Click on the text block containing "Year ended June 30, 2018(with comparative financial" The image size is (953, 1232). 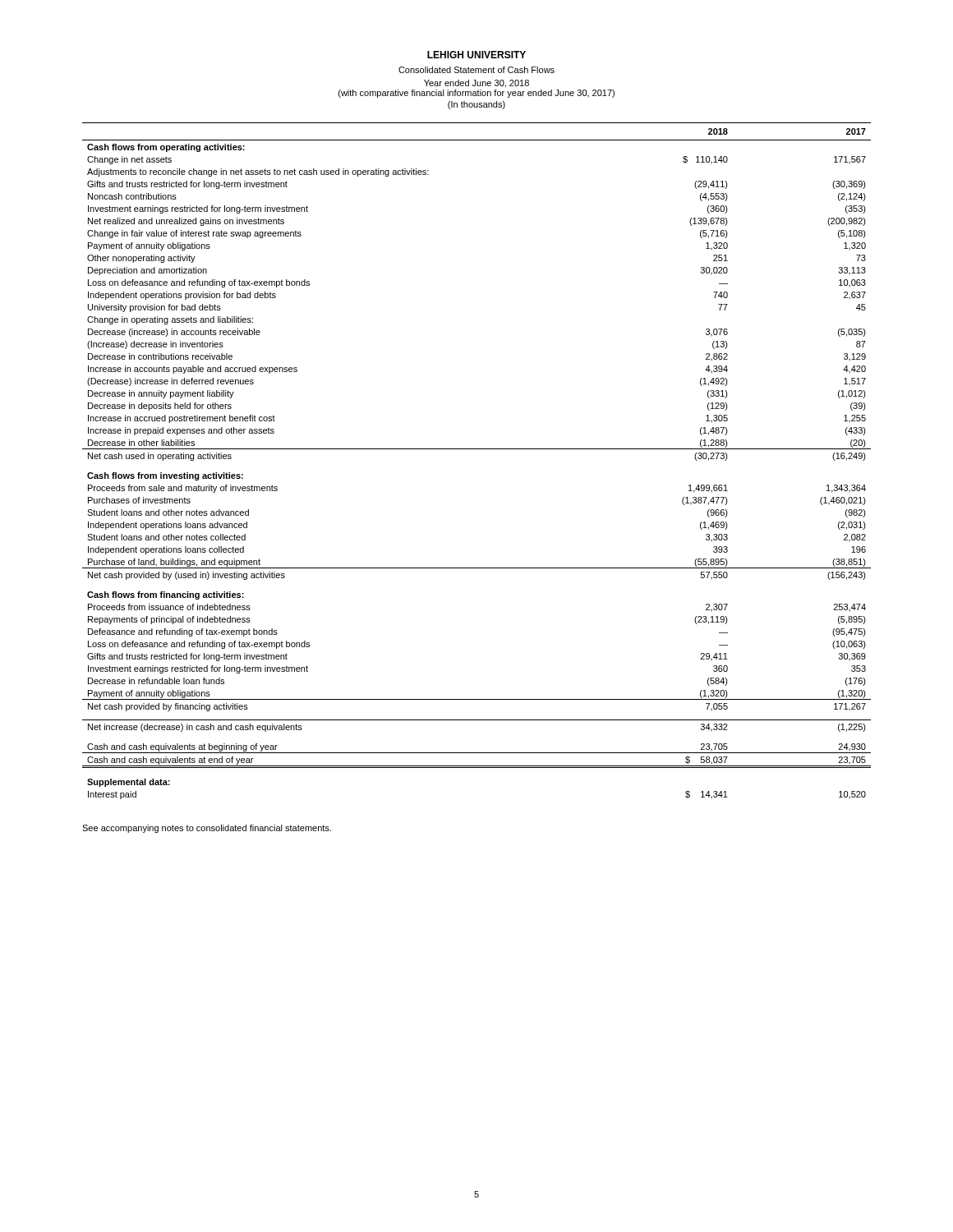coord(476,88)
